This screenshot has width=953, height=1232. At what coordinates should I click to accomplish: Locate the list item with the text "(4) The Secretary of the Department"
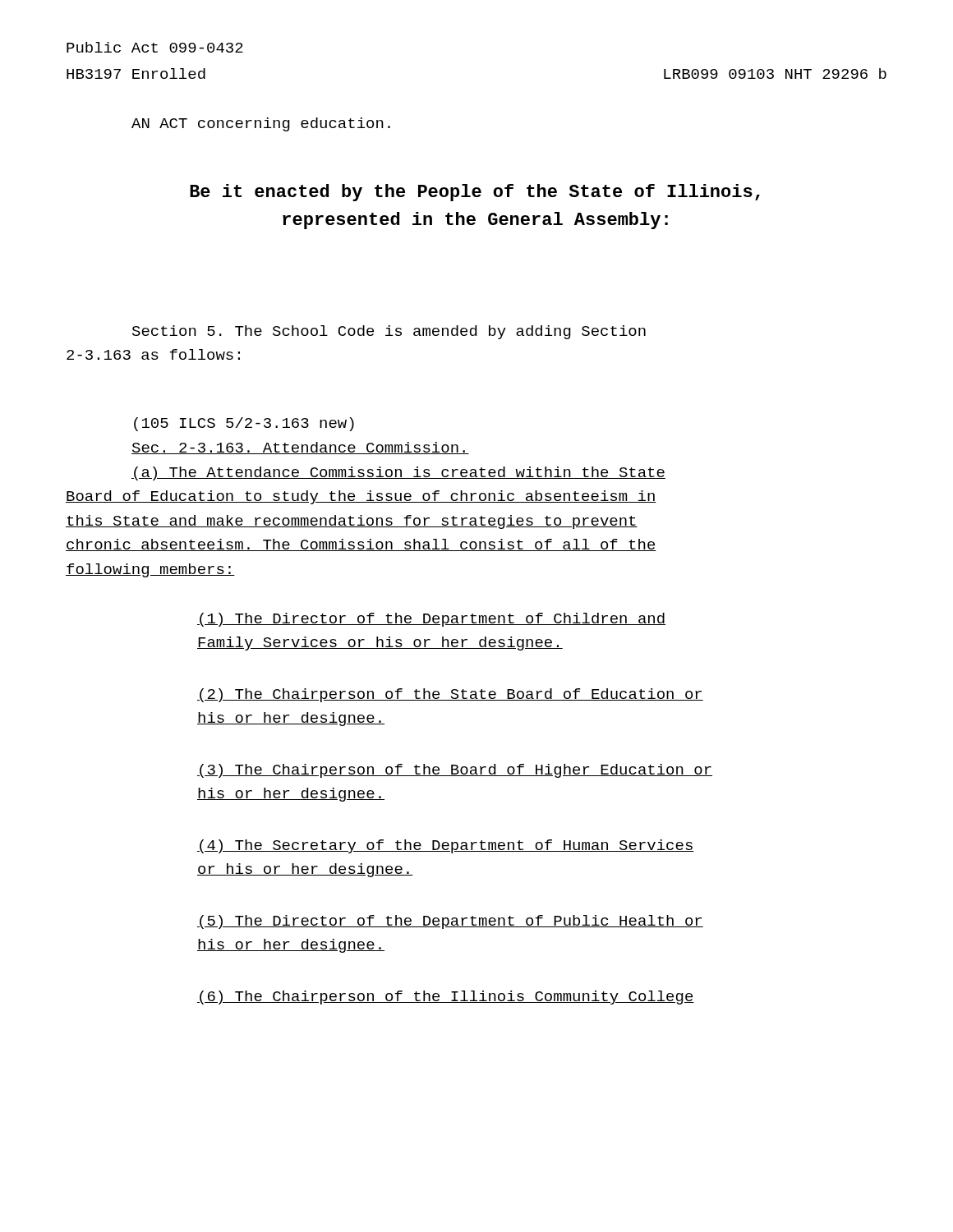(x=380, y=858)
